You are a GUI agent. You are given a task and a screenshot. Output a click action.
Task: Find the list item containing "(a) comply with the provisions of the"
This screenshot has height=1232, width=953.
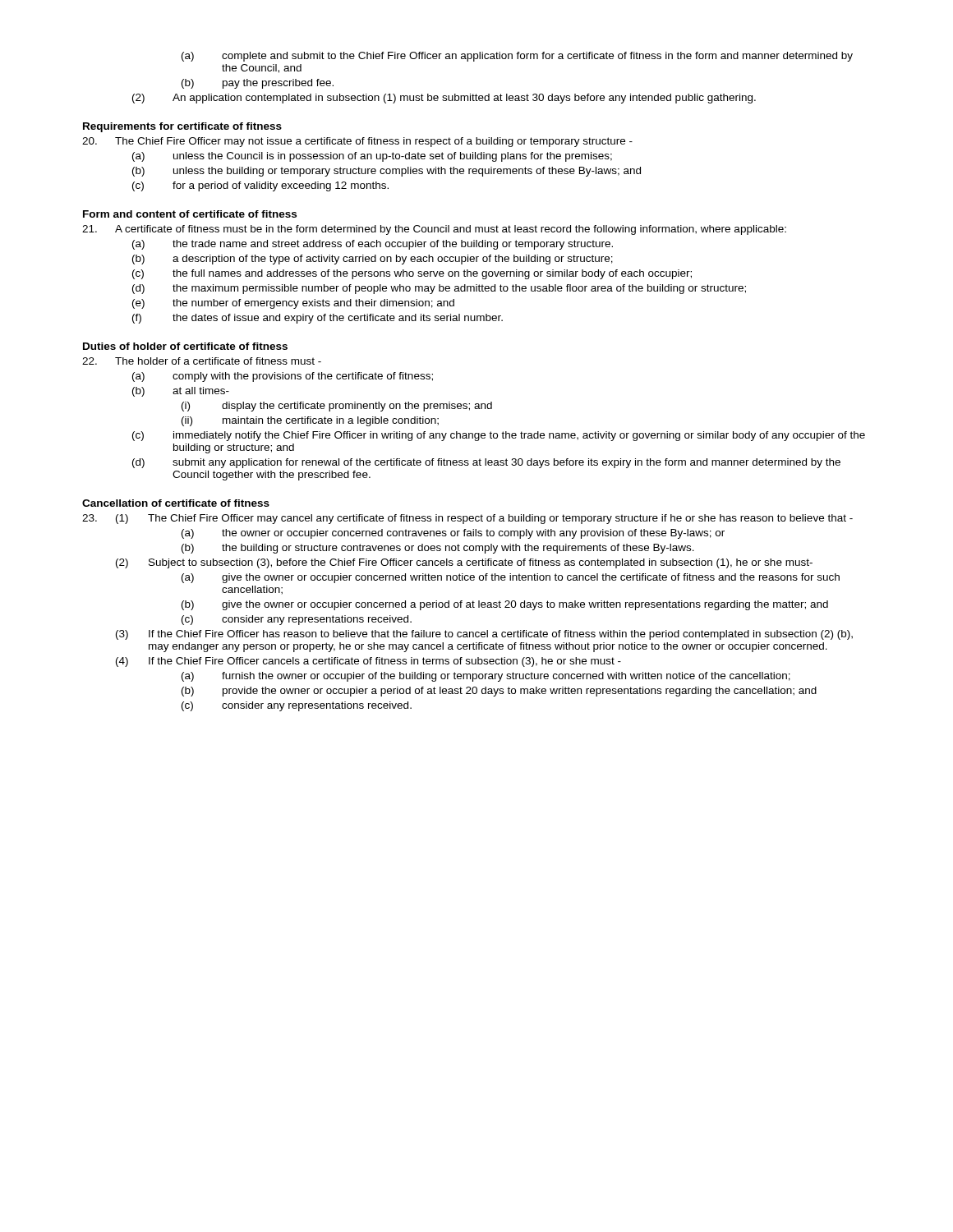[x=283, y=376]
